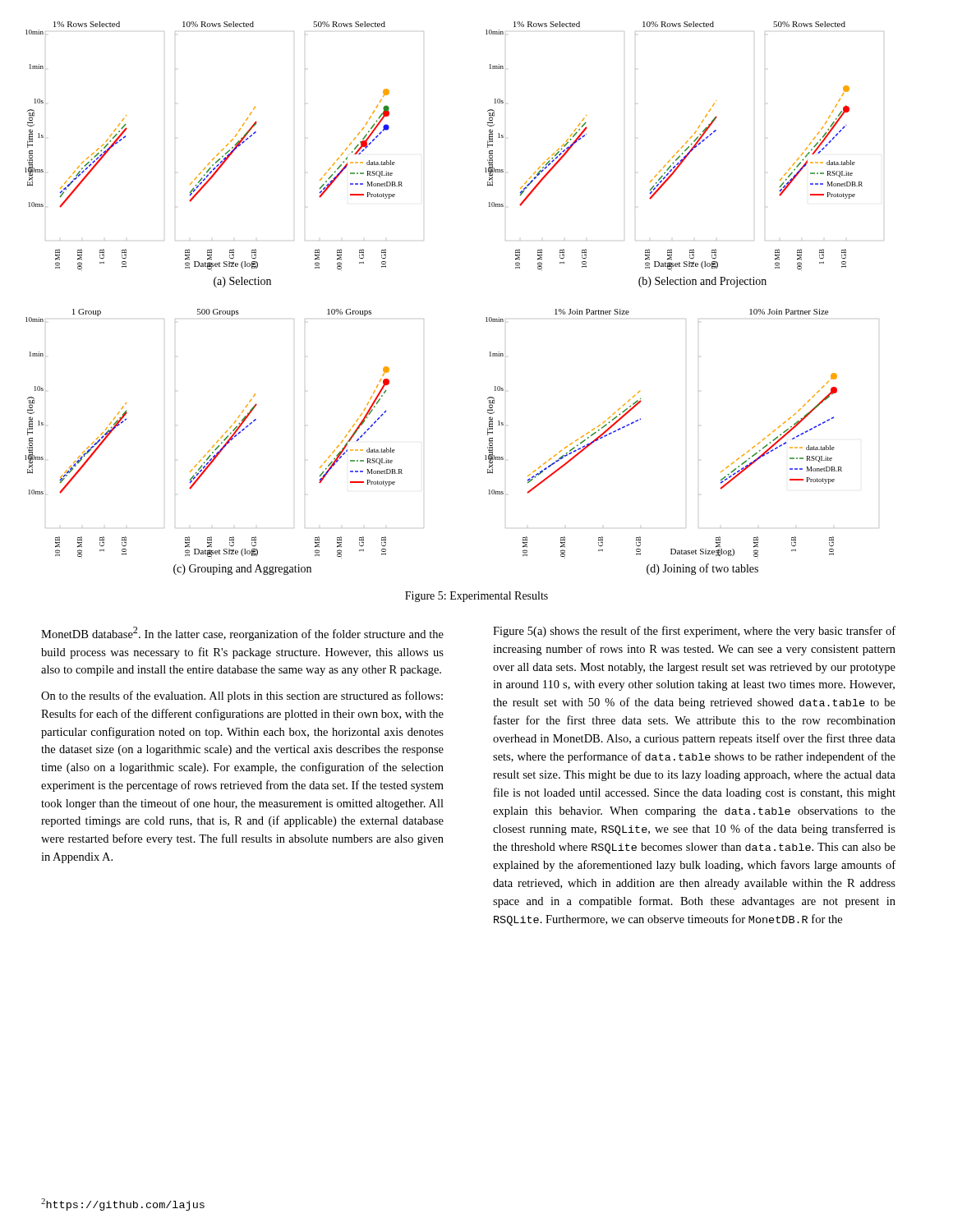
Task: Find the caption on this page that starts "(d) Joining of two"
Action: (702, 569)
